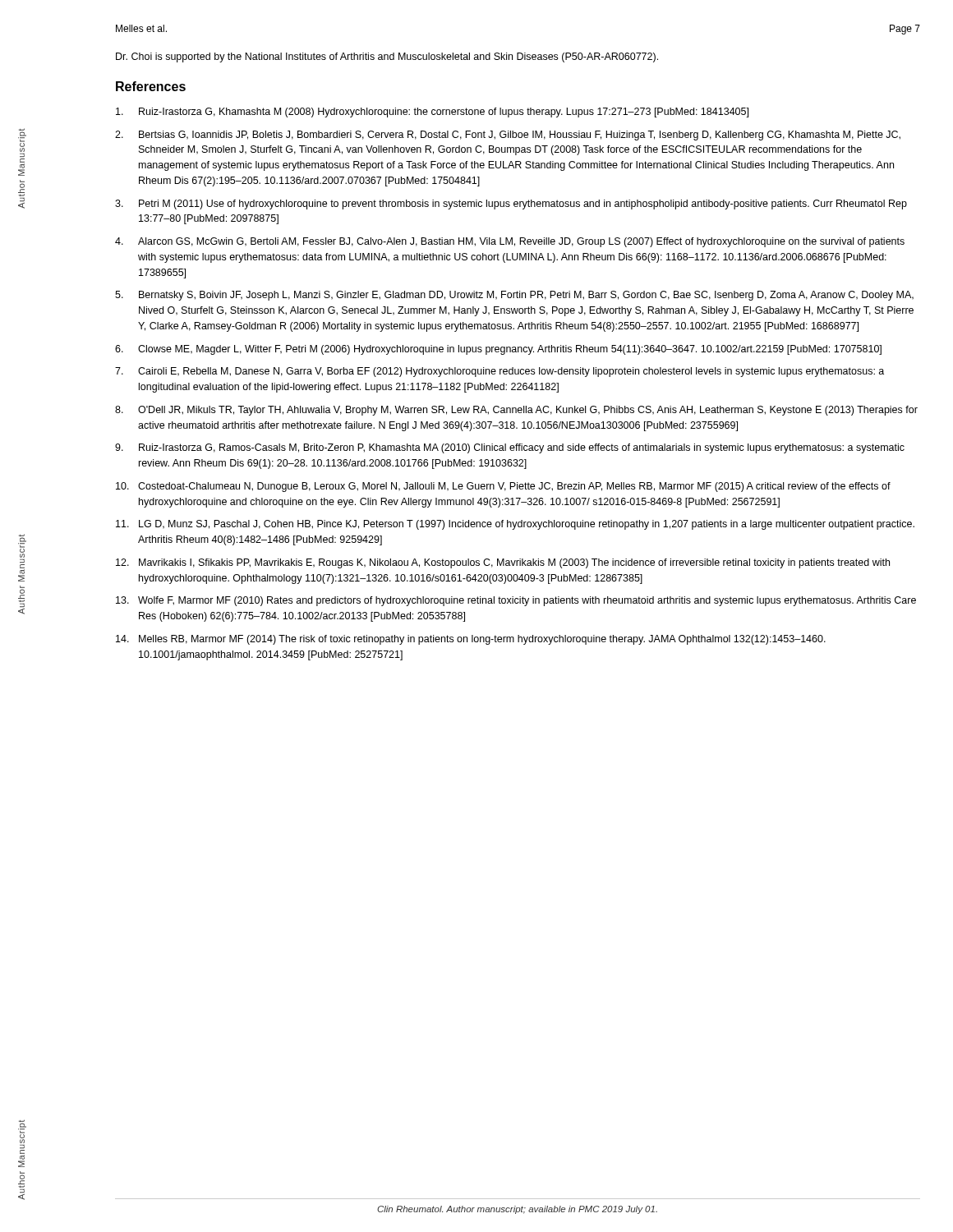Locate the list item with the text "13. Wolfe F, Marmor MF (2010) Rates"
The height and width of the screenshot is (1232, 953).
pyautogui.click(x=518, y=609)
